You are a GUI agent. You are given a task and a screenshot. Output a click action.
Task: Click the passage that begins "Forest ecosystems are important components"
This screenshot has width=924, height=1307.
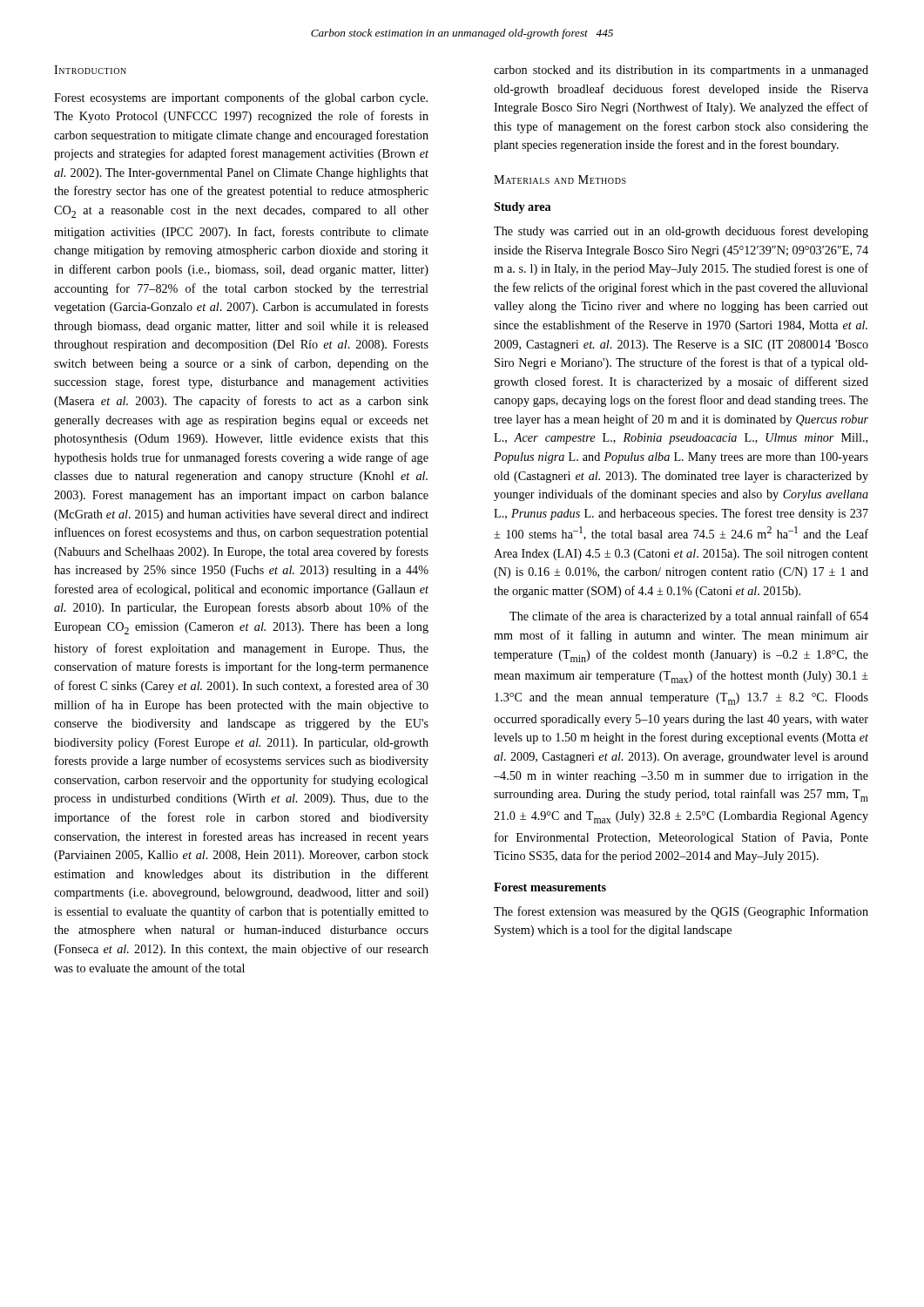coord(241,533)
